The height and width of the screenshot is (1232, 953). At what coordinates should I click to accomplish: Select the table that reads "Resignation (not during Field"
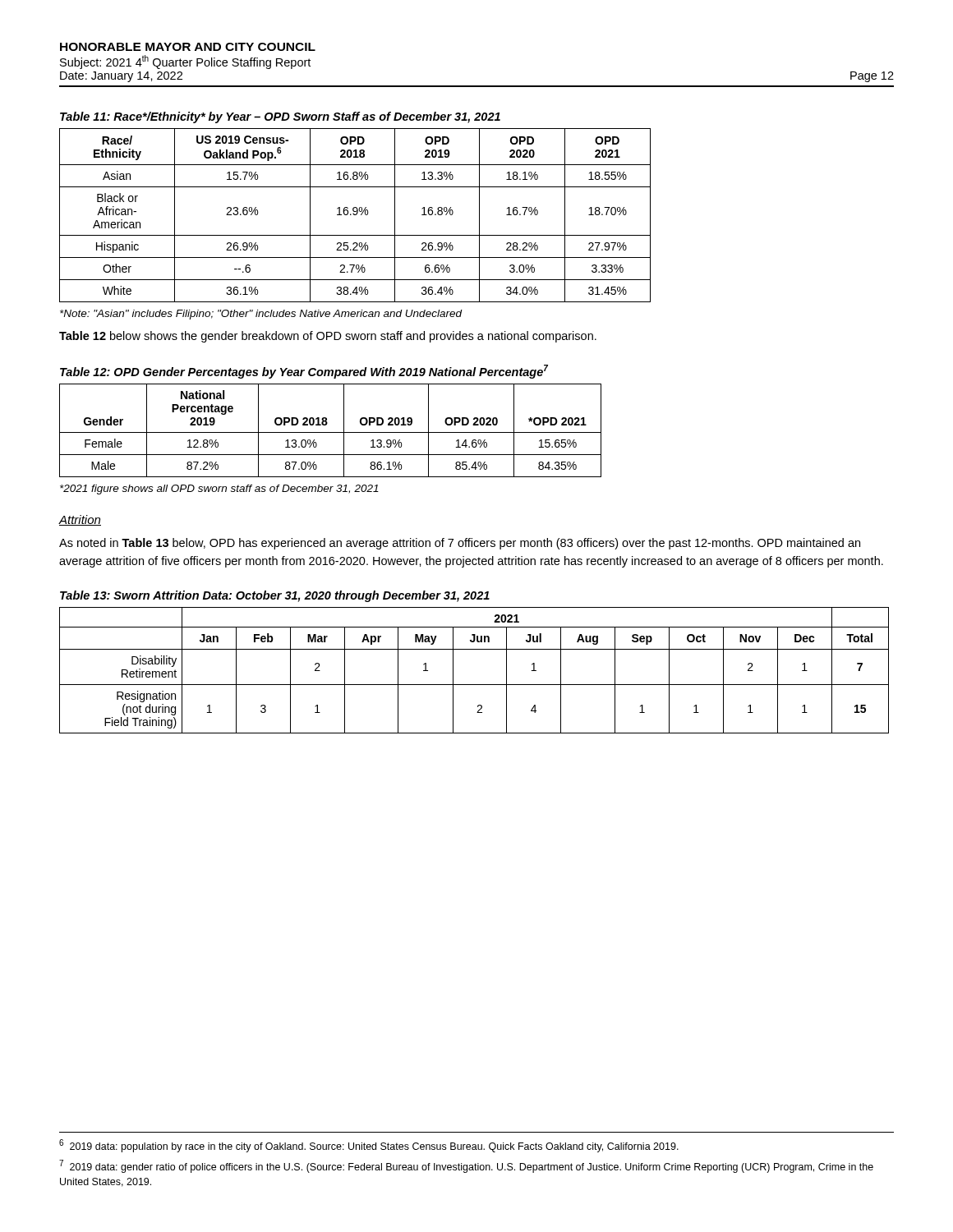click(x=476, y=670)
